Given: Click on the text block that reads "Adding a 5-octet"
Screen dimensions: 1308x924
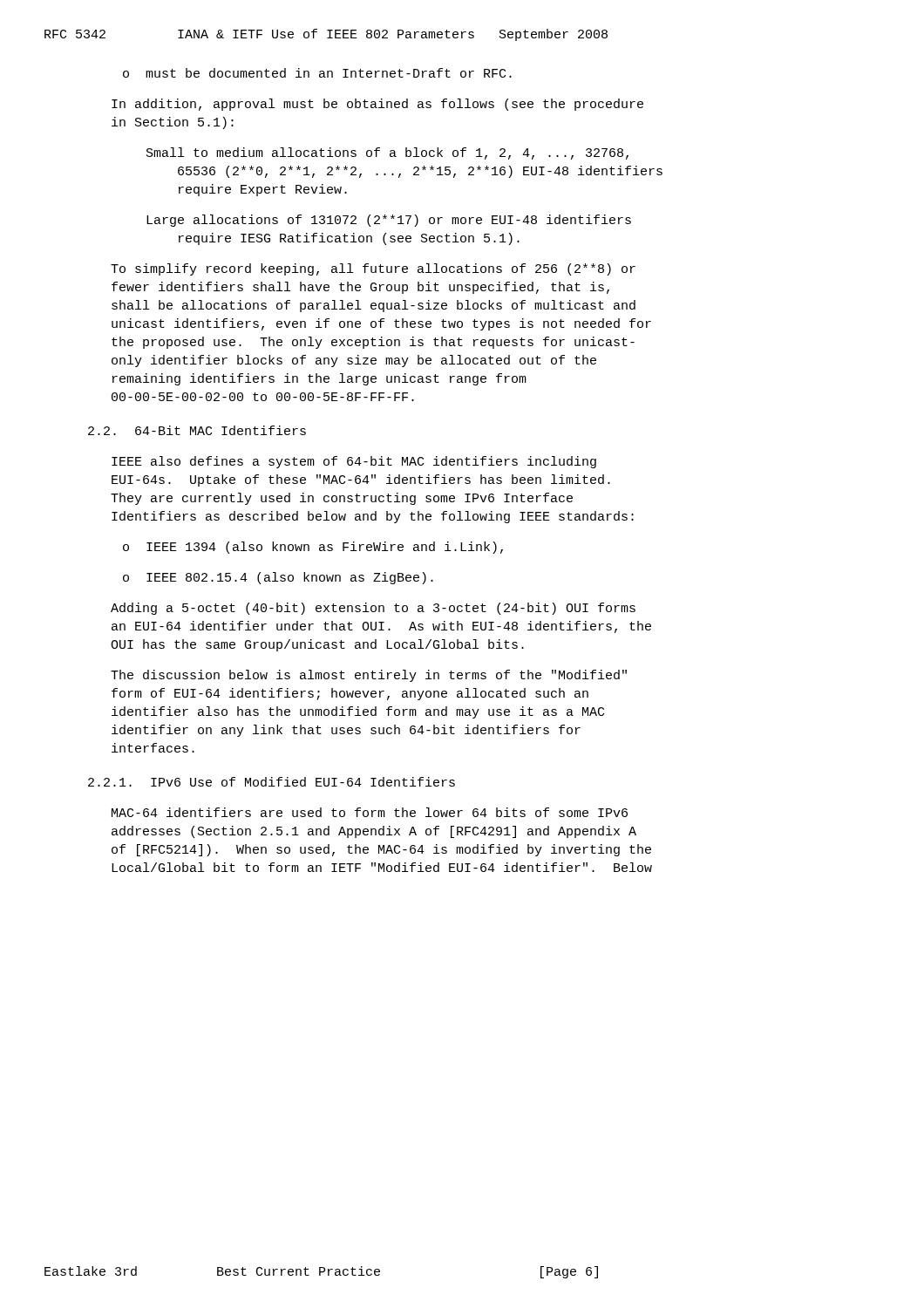Looking at the screenshot, I should [x=370, y=627].
